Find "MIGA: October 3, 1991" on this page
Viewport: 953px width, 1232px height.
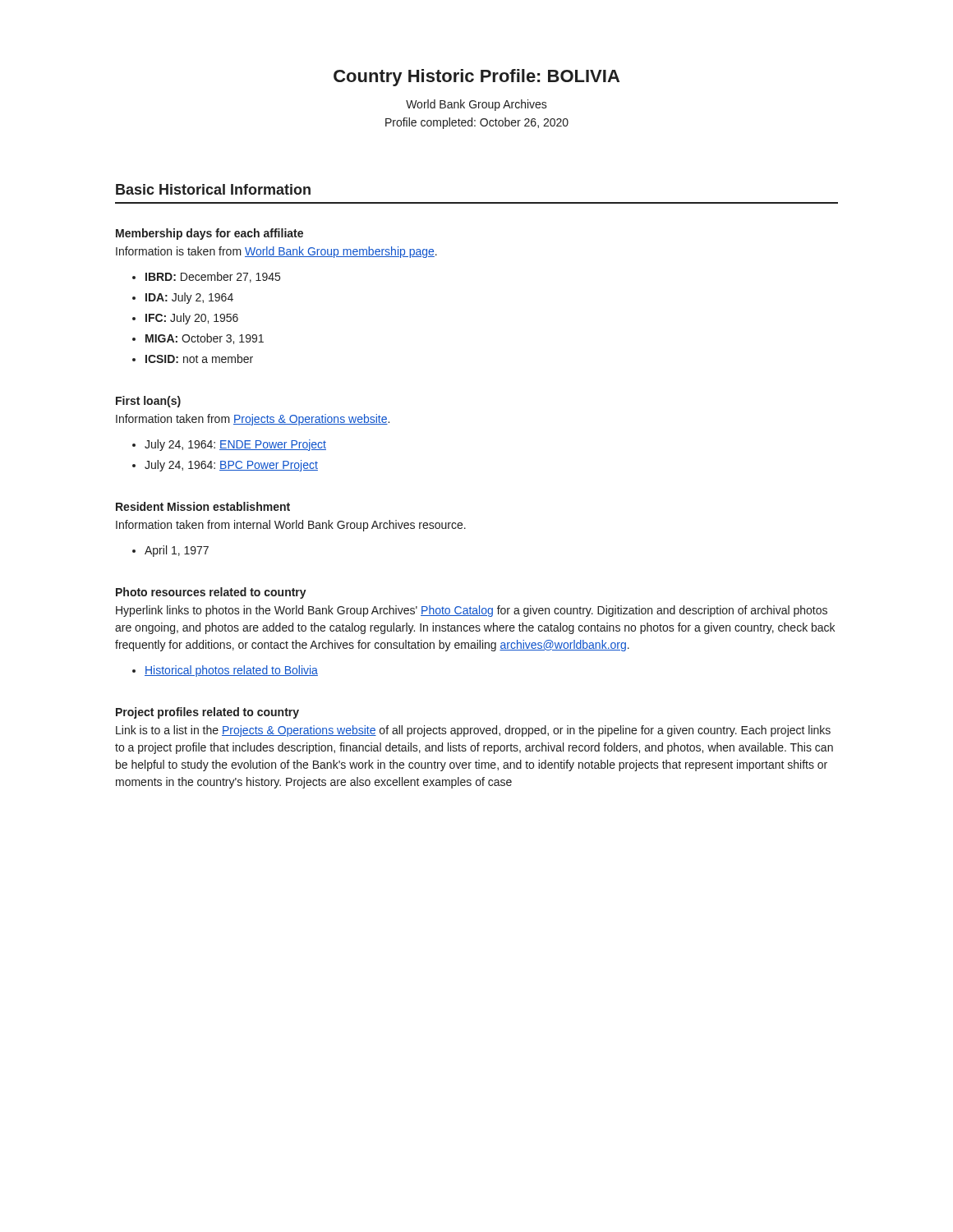tap(204, 338)
